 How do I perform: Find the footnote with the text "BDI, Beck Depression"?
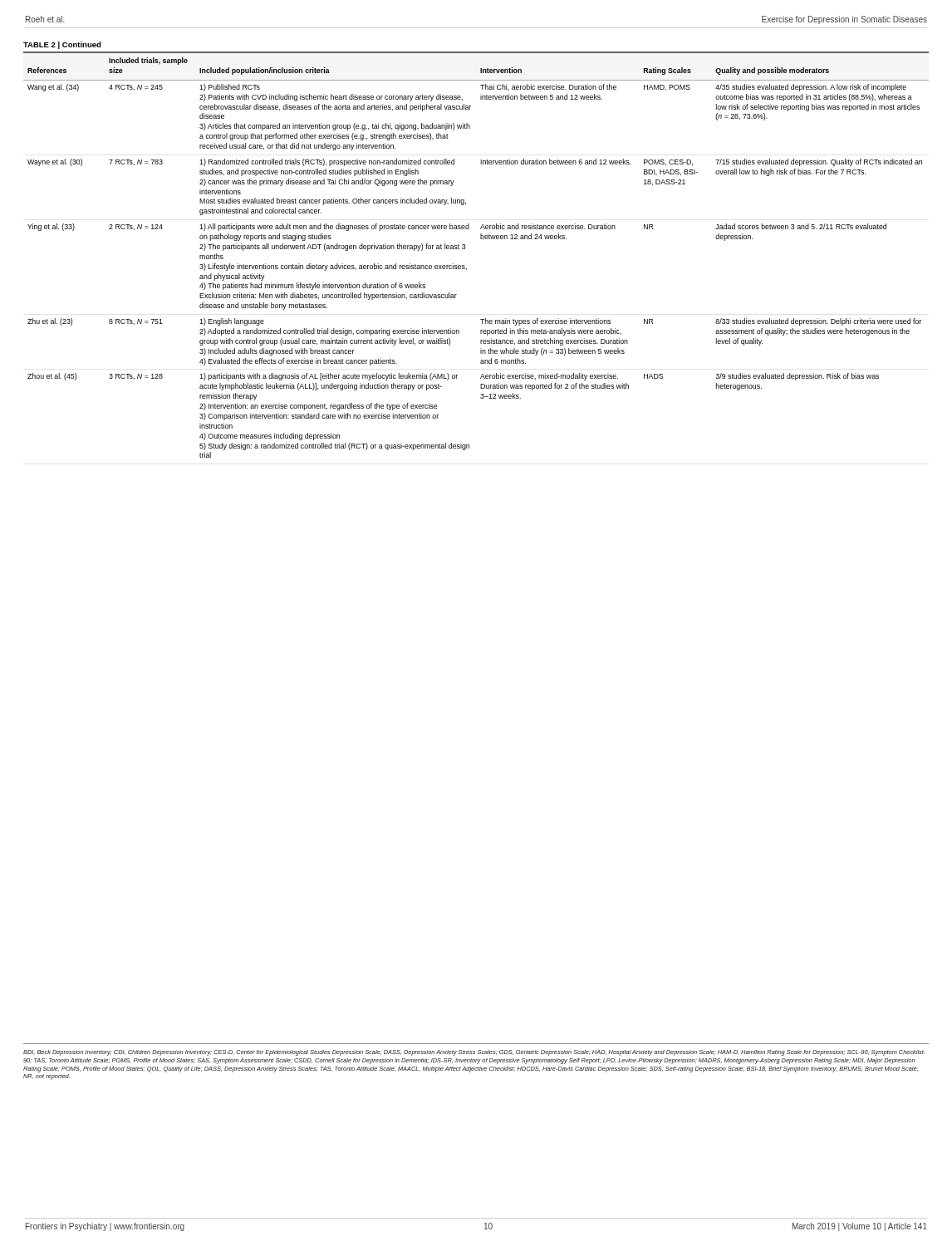(474, 1064)
